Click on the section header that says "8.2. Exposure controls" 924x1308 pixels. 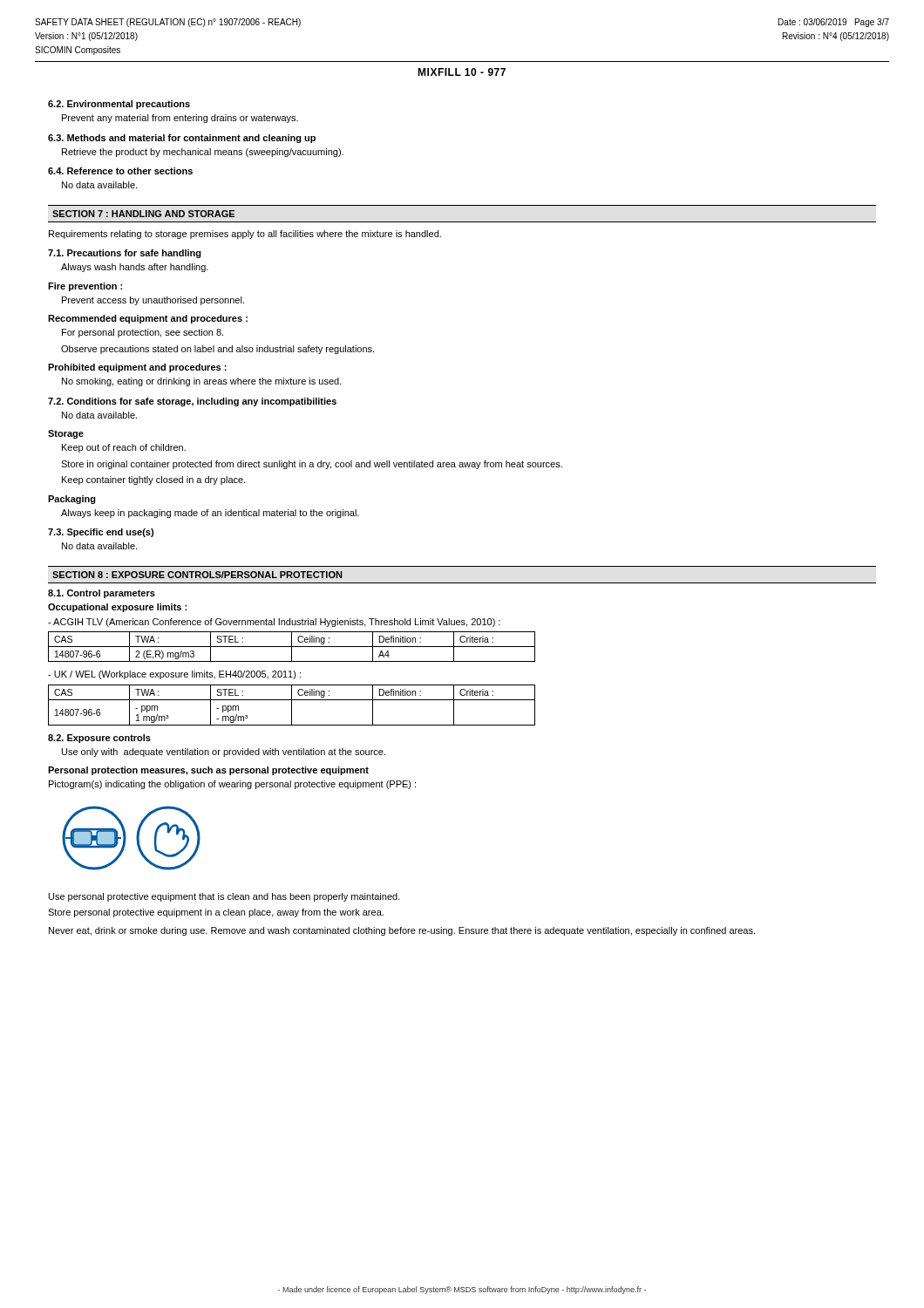pos(99,737)
